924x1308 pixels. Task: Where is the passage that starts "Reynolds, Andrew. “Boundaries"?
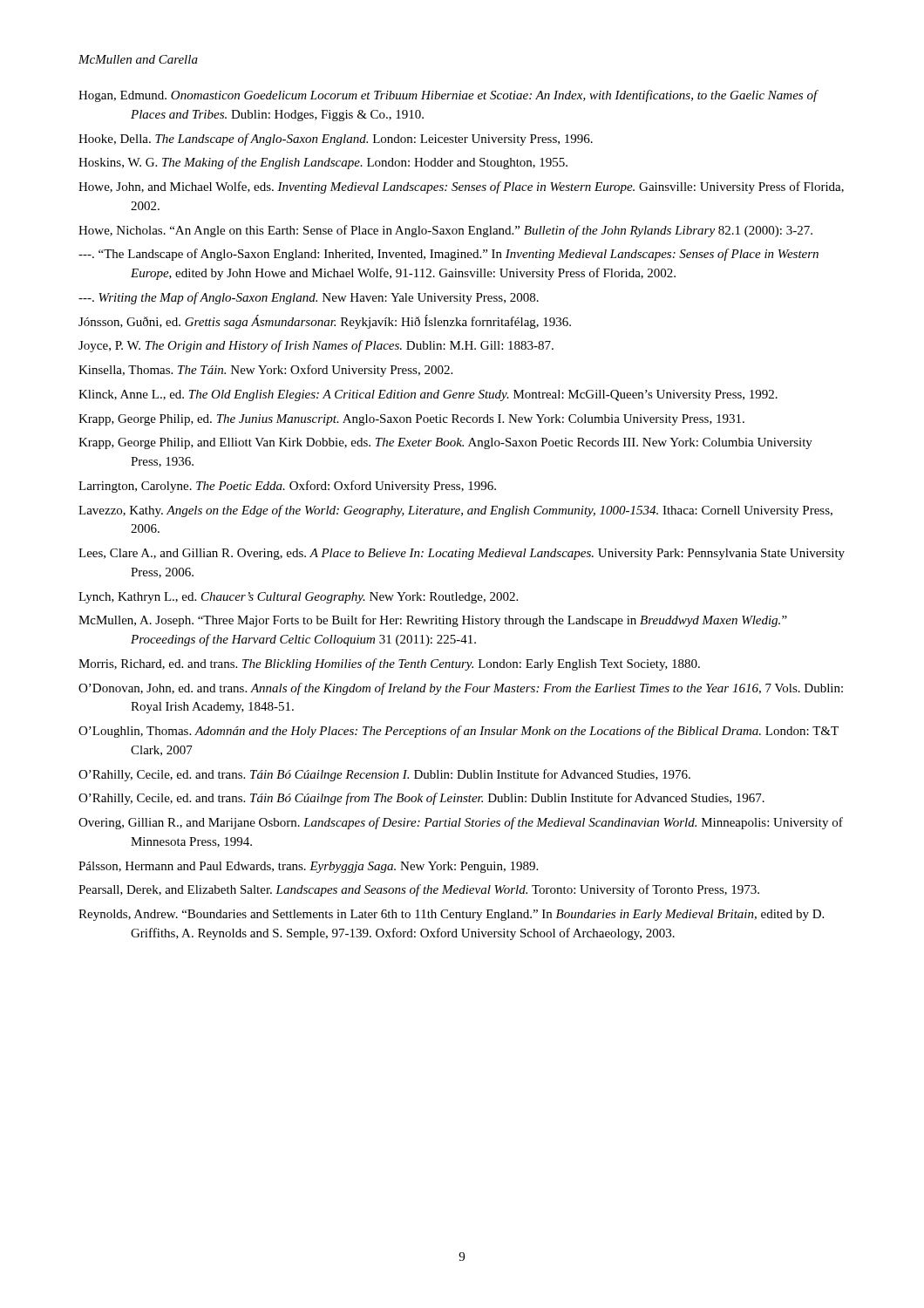click(x=452, y=923)
